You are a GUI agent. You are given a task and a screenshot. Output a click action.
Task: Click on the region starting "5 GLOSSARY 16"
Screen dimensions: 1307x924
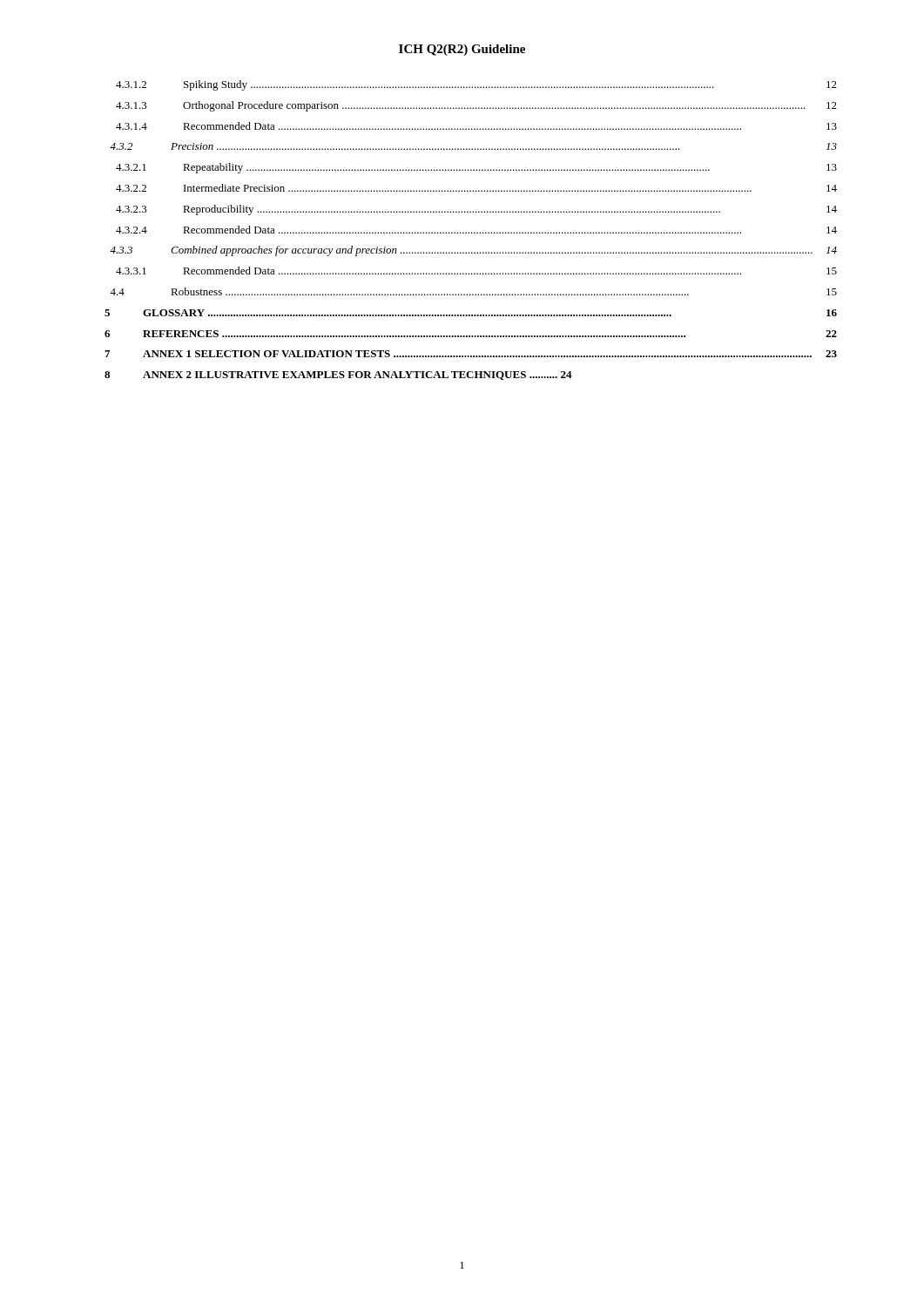point(471,313)
